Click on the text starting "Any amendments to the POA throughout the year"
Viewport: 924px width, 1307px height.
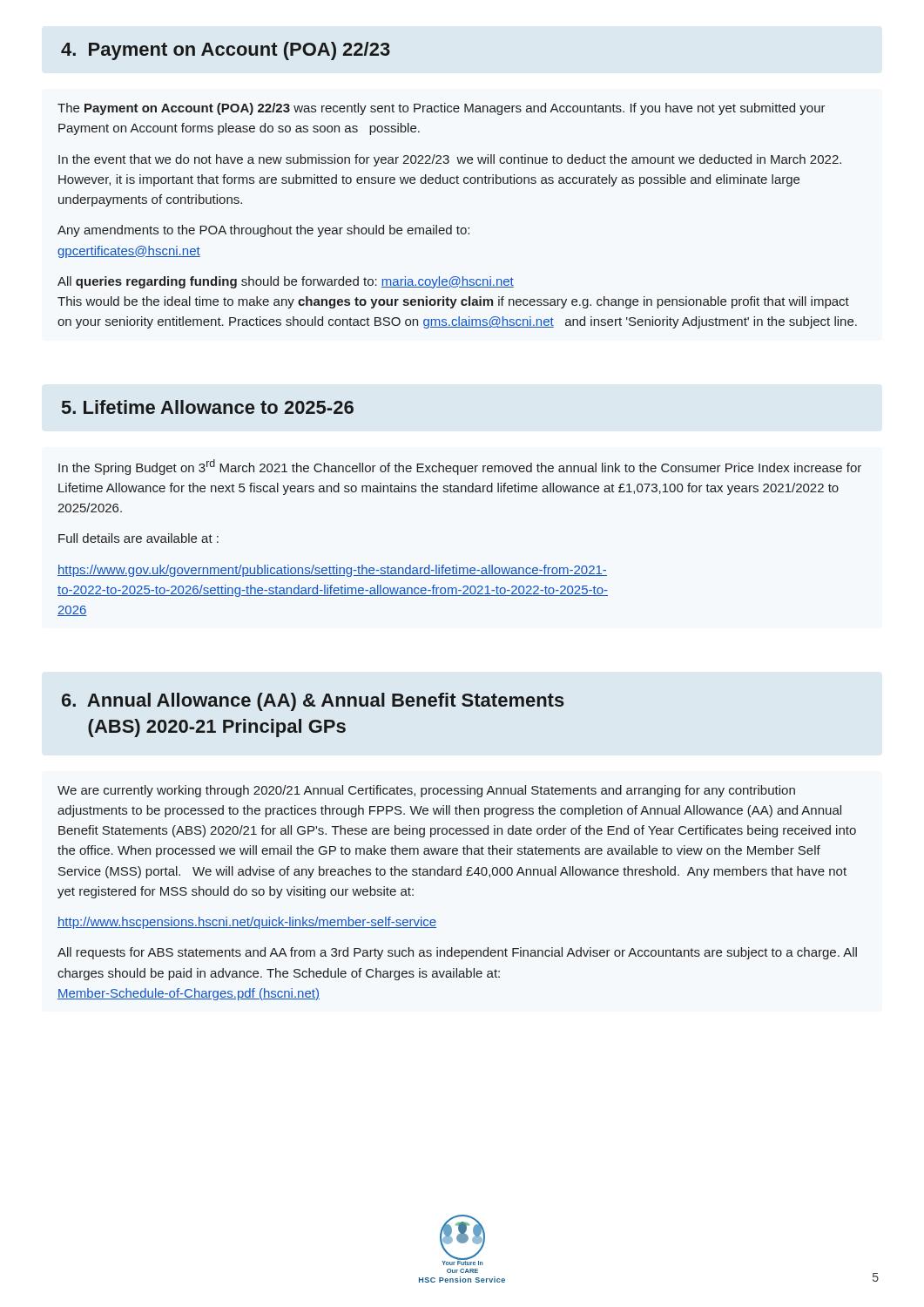tap(264, 240)
